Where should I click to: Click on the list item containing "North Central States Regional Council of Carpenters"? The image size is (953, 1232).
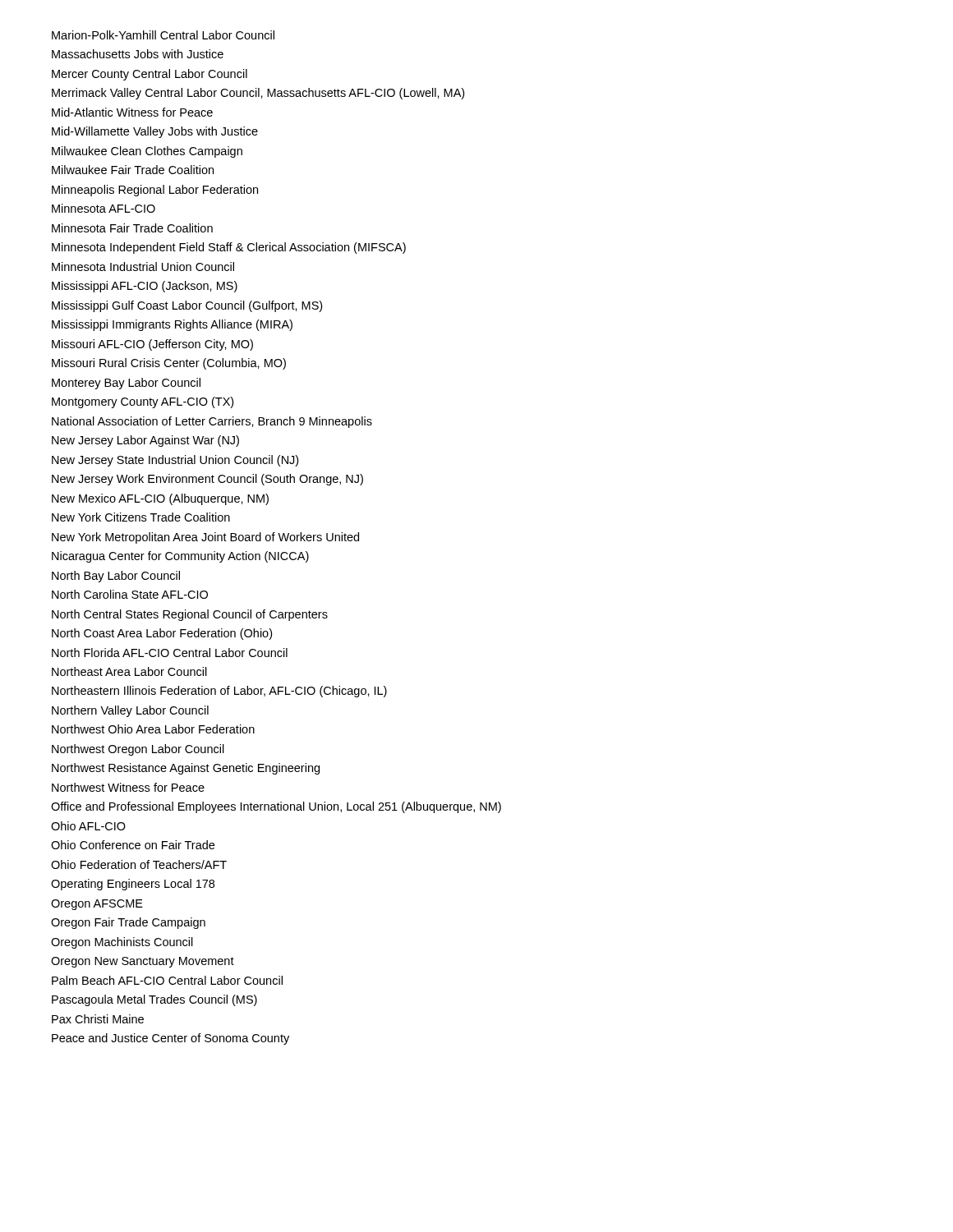[189, 614]
